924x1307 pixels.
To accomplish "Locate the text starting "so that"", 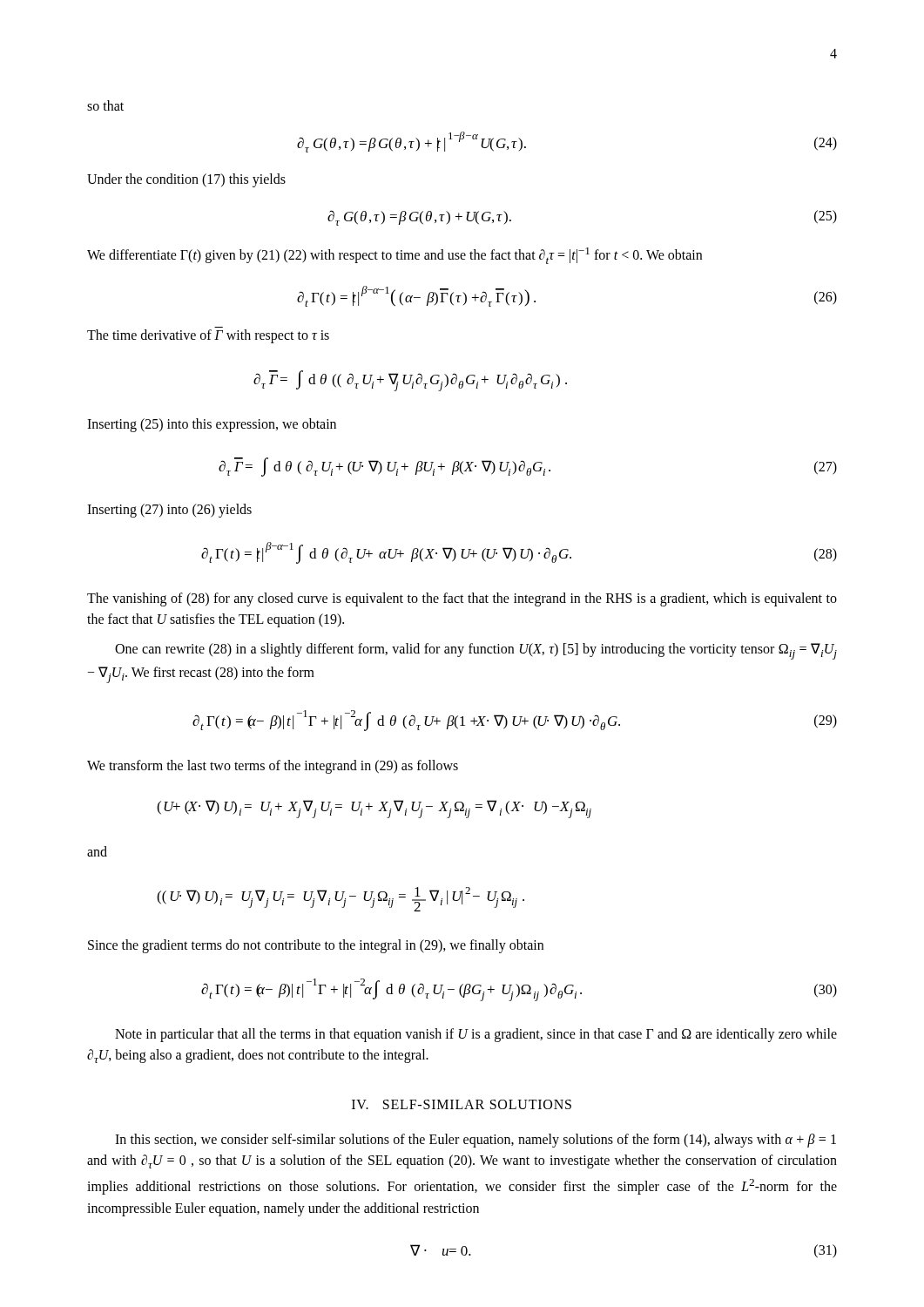I will tap(105, 106).
